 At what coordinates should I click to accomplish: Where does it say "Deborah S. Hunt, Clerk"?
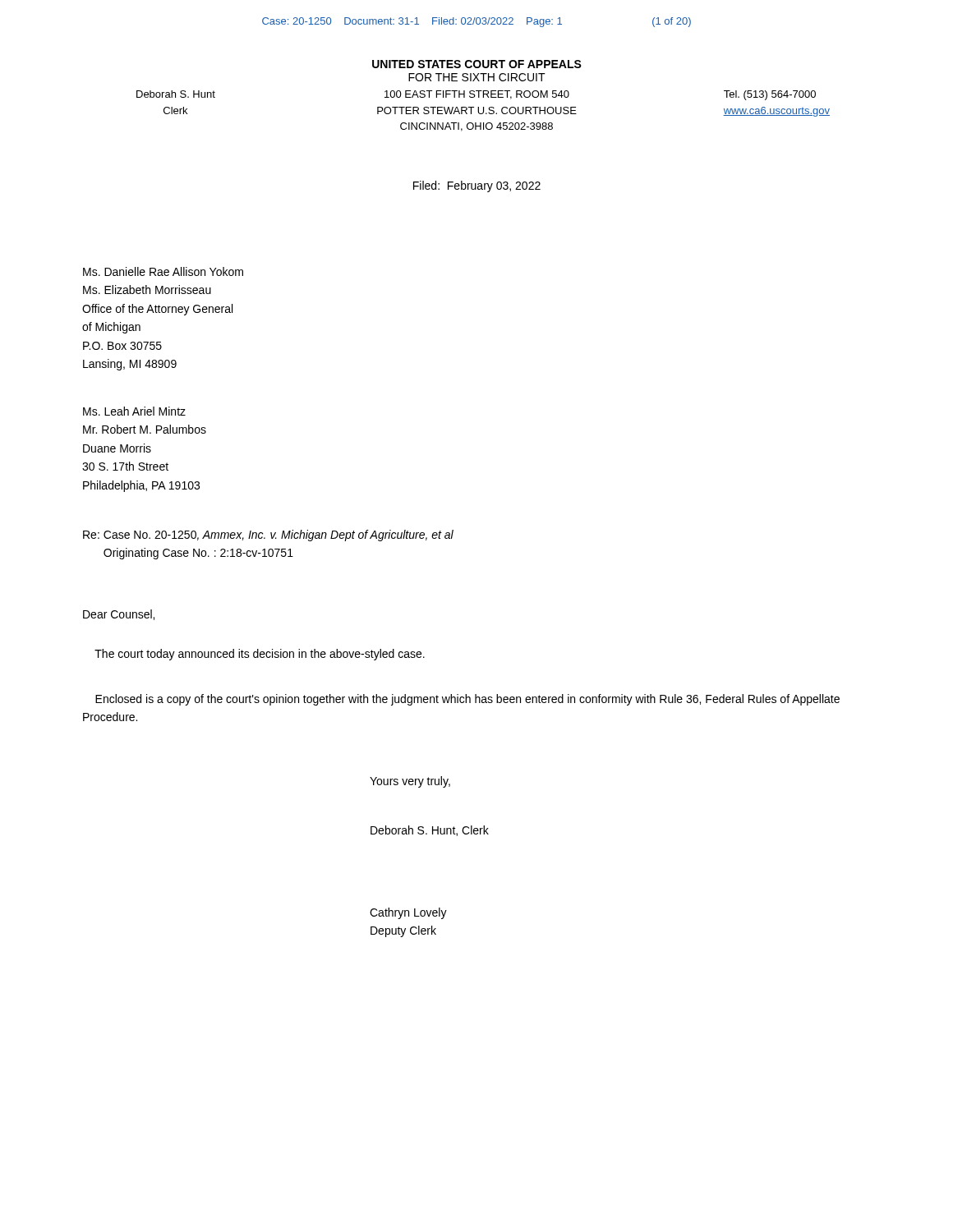coord(429,830)
